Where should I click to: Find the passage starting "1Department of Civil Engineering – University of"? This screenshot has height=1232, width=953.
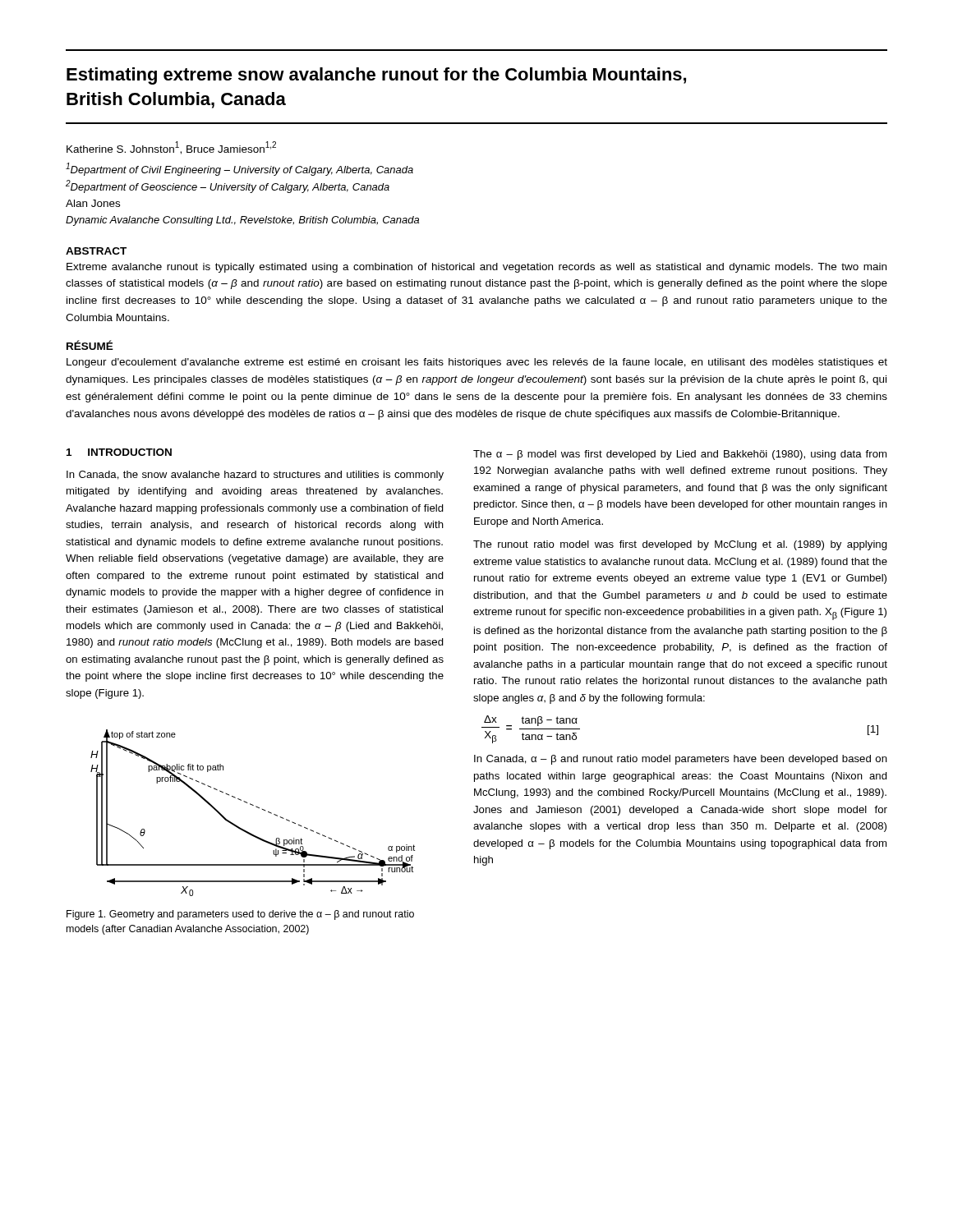tap(240, 169)
